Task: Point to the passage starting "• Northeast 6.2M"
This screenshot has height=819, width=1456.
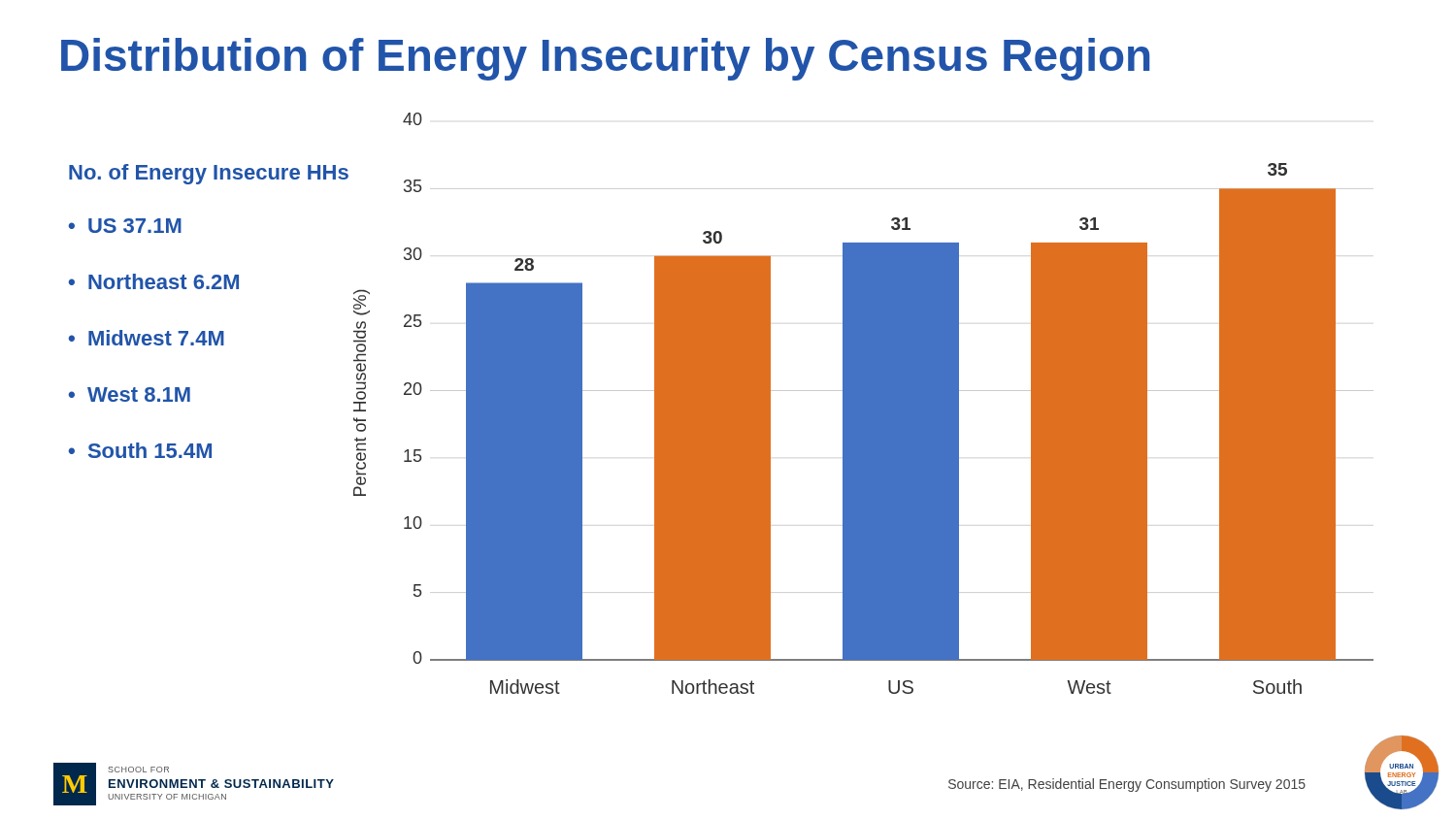Action: (x=154, y=282)
